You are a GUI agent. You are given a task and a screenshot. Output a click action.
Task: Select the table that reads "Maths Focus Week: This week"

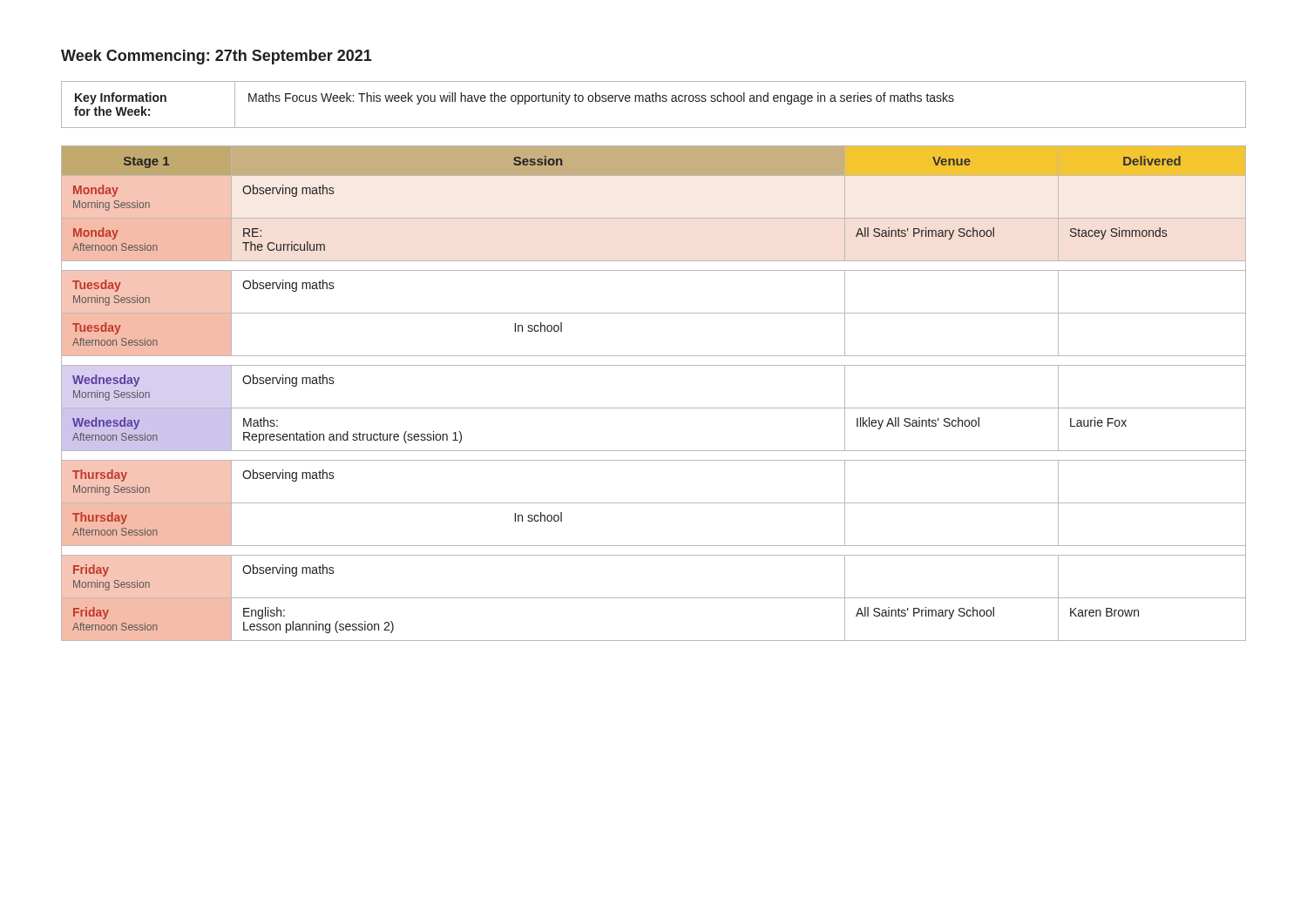654,105
